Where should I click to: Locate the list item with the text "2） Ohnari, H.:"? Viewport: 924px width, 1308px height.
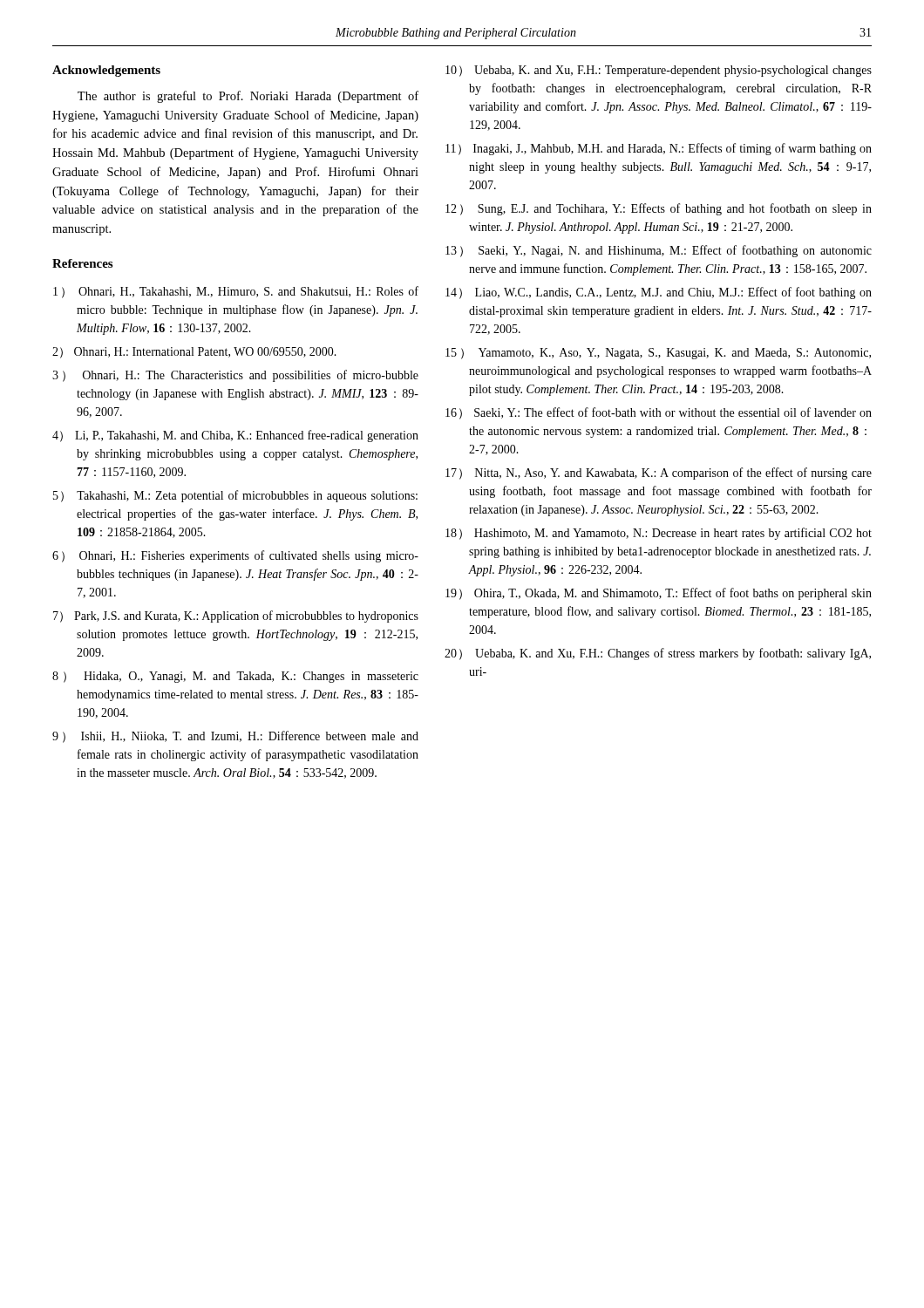195,351
